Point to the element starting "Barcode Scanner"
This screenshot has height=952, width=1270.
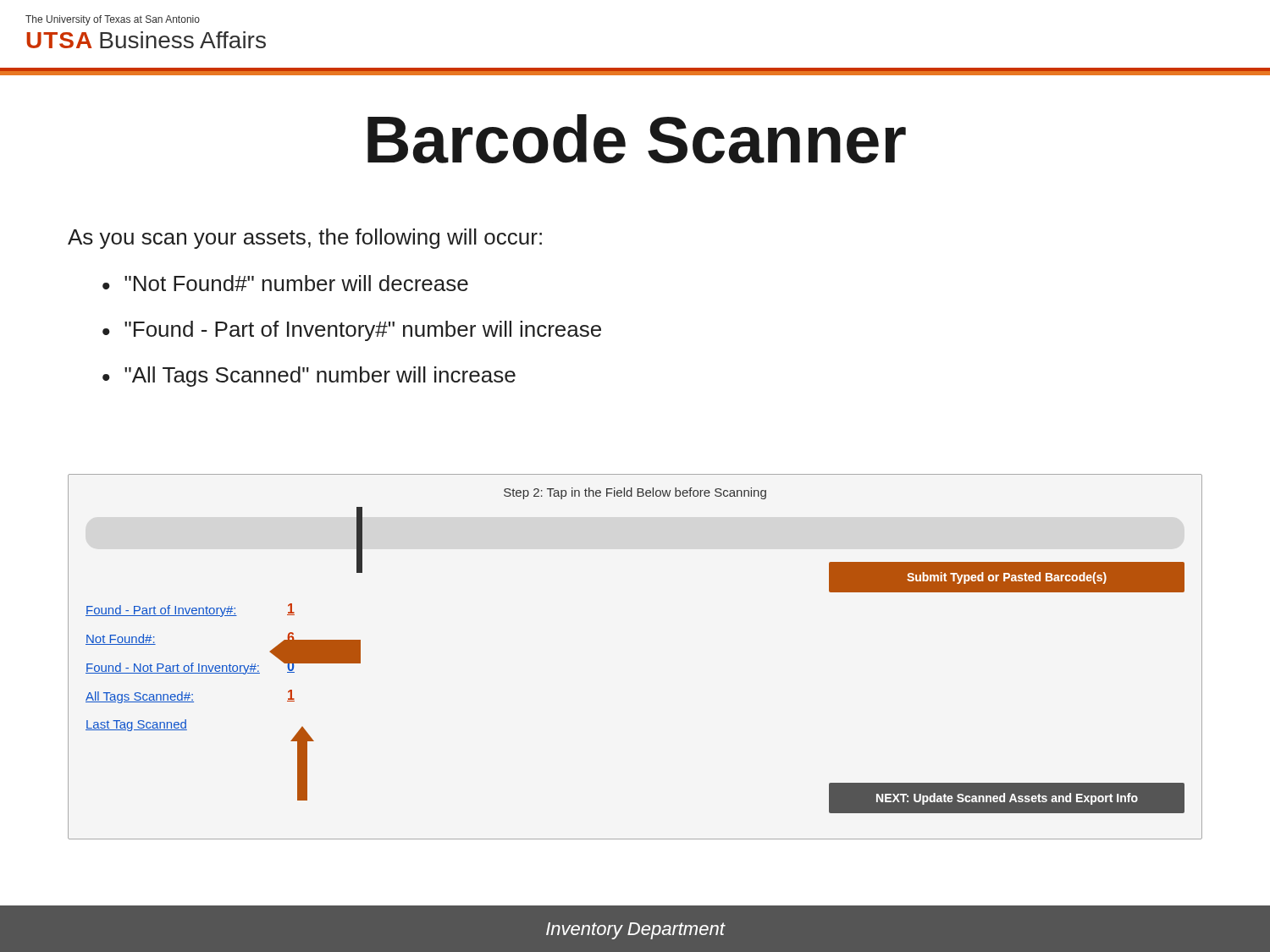click(x=635, y=140)
